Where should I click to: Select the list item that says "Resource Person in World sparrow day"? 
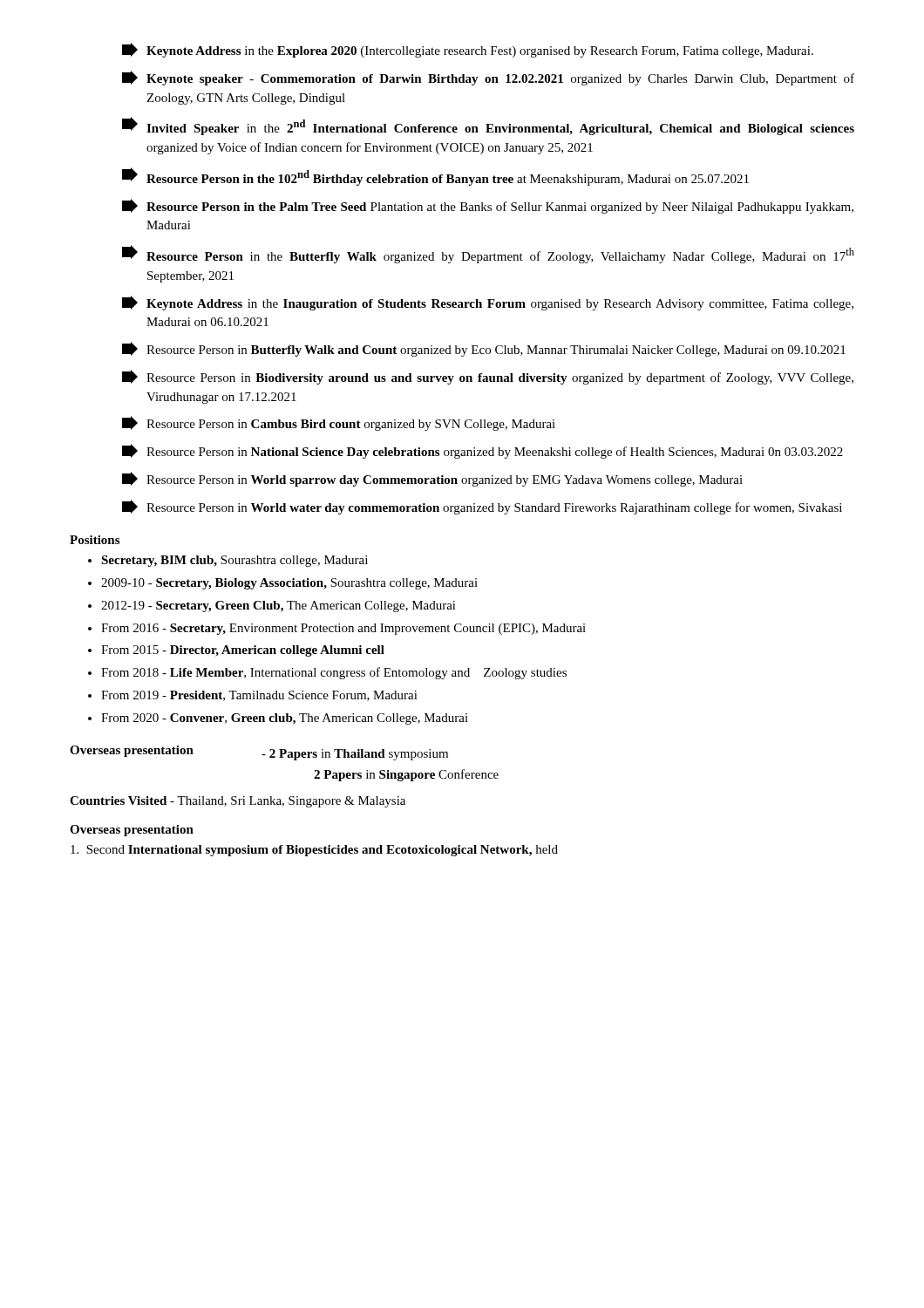(x=488, y=480)
